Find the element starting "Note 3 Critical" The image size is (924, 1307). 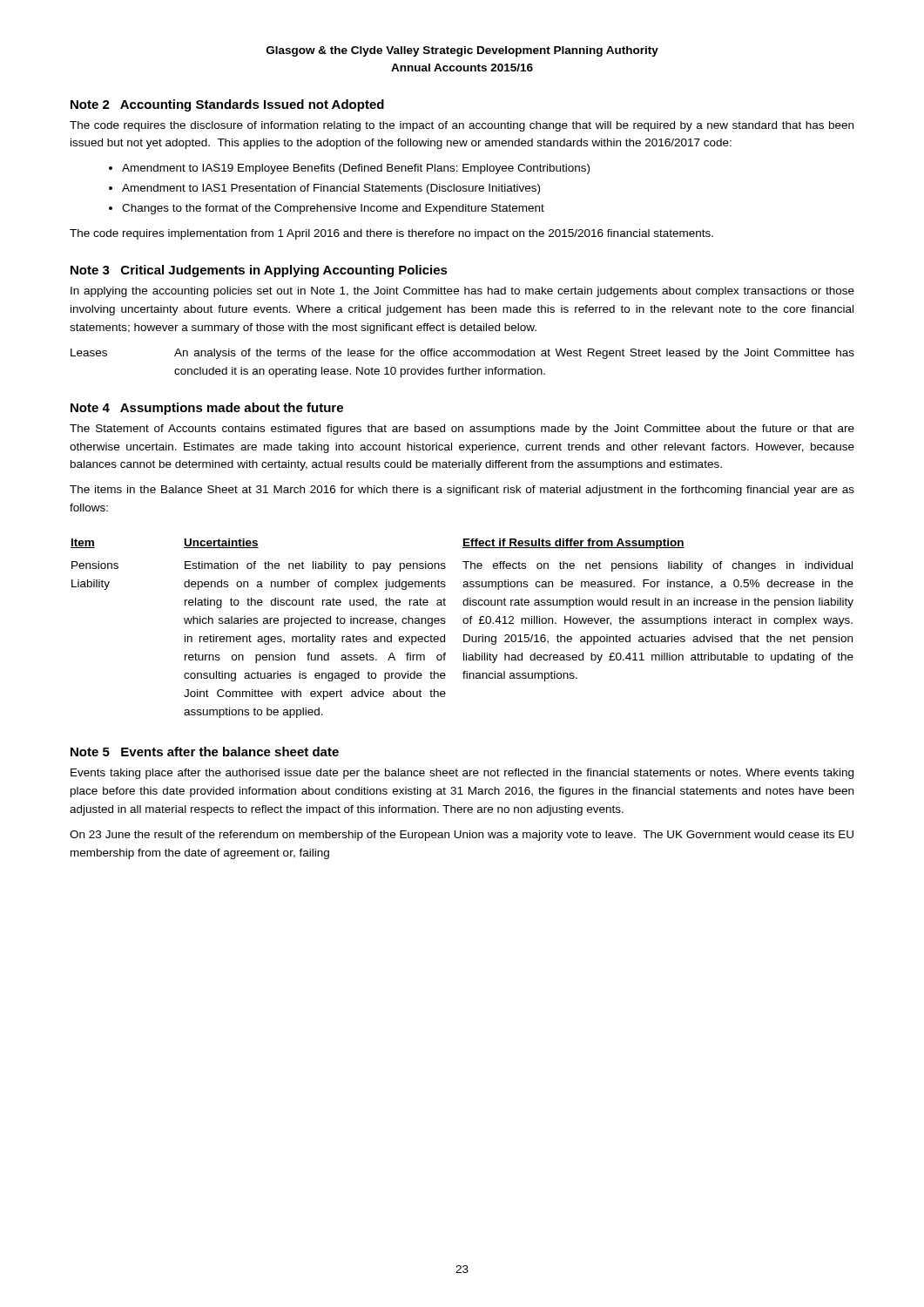coord(259,270)
